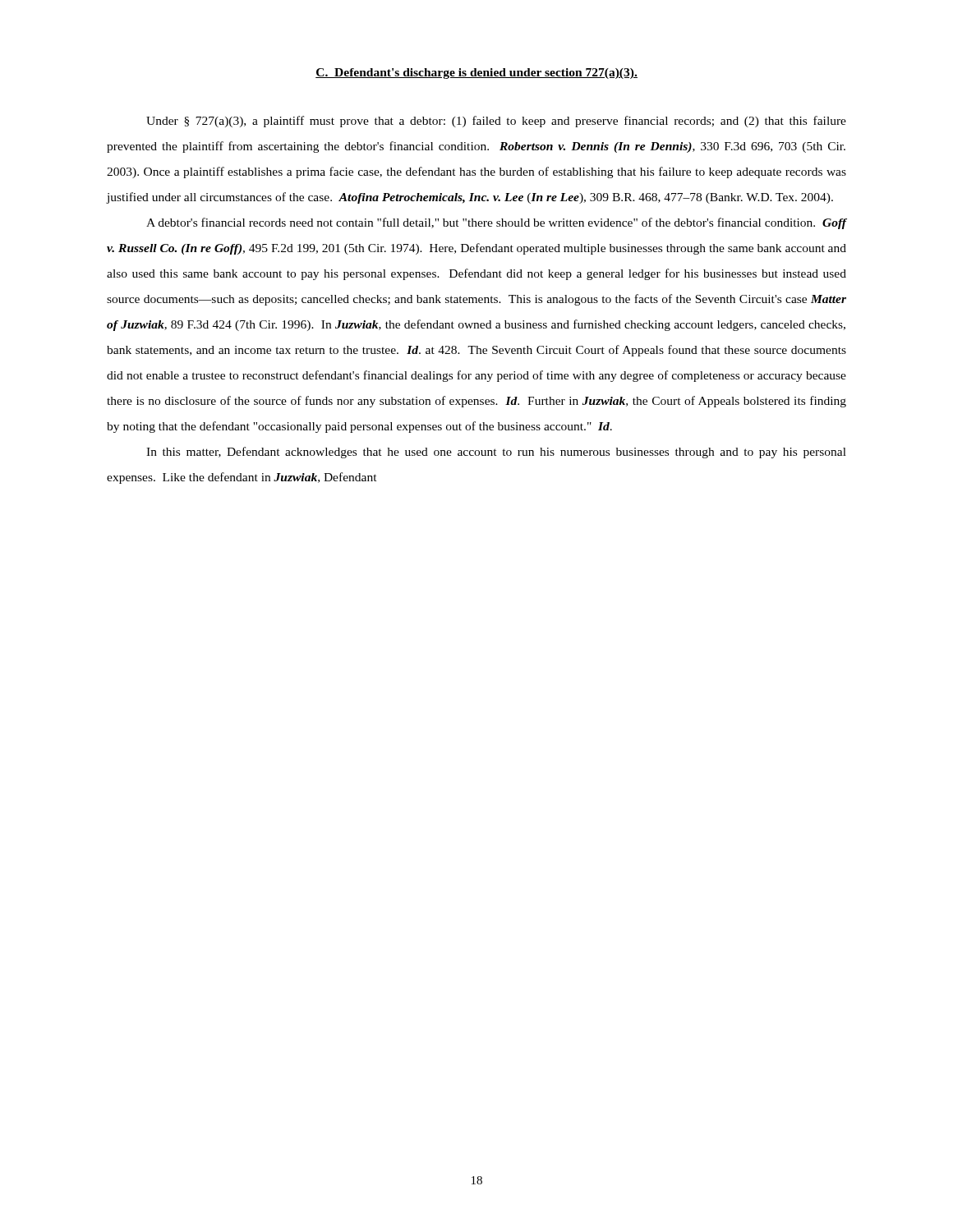Point to the section header beginning "C. Defendant's discharge is denied under section"
Screen dimensions: 1232x953
click(x=476, y=72)
